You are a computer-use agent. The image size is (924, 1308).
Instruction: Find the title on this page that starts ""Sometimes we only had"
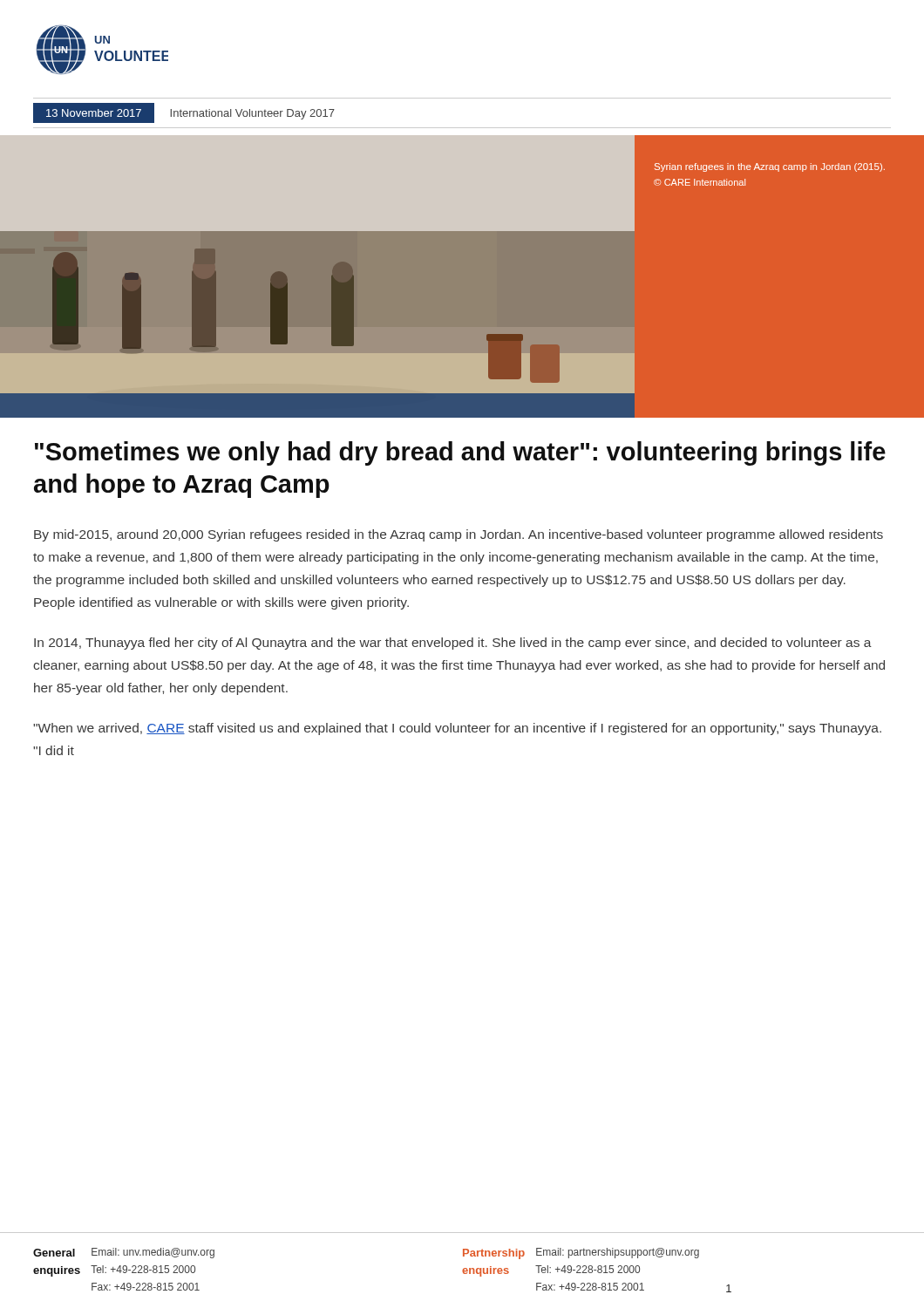[x=459, y=468]
